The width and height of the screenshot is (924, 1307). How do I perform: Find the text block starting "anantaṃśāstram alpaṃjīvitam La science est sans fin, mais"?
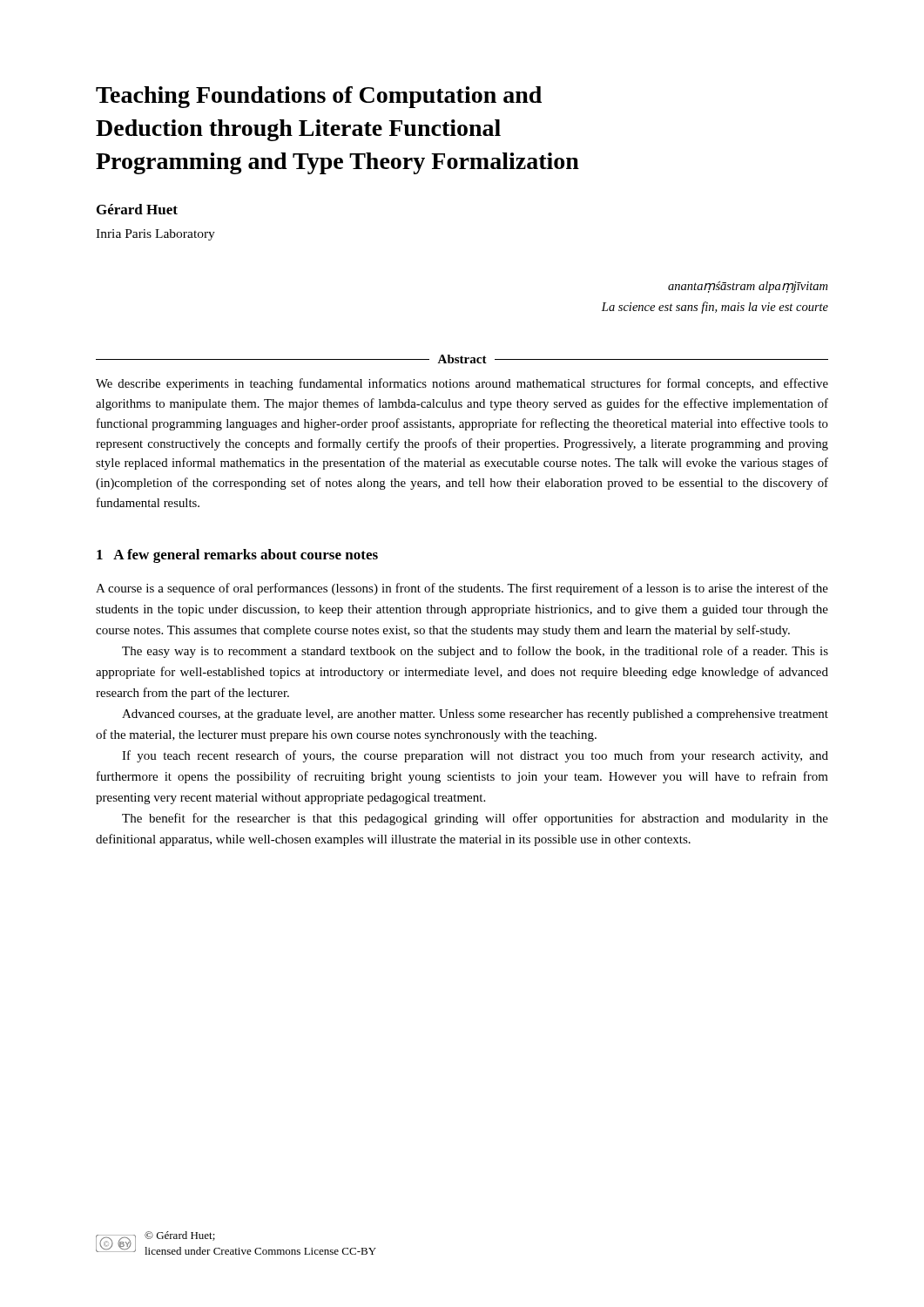coord(715,296)
